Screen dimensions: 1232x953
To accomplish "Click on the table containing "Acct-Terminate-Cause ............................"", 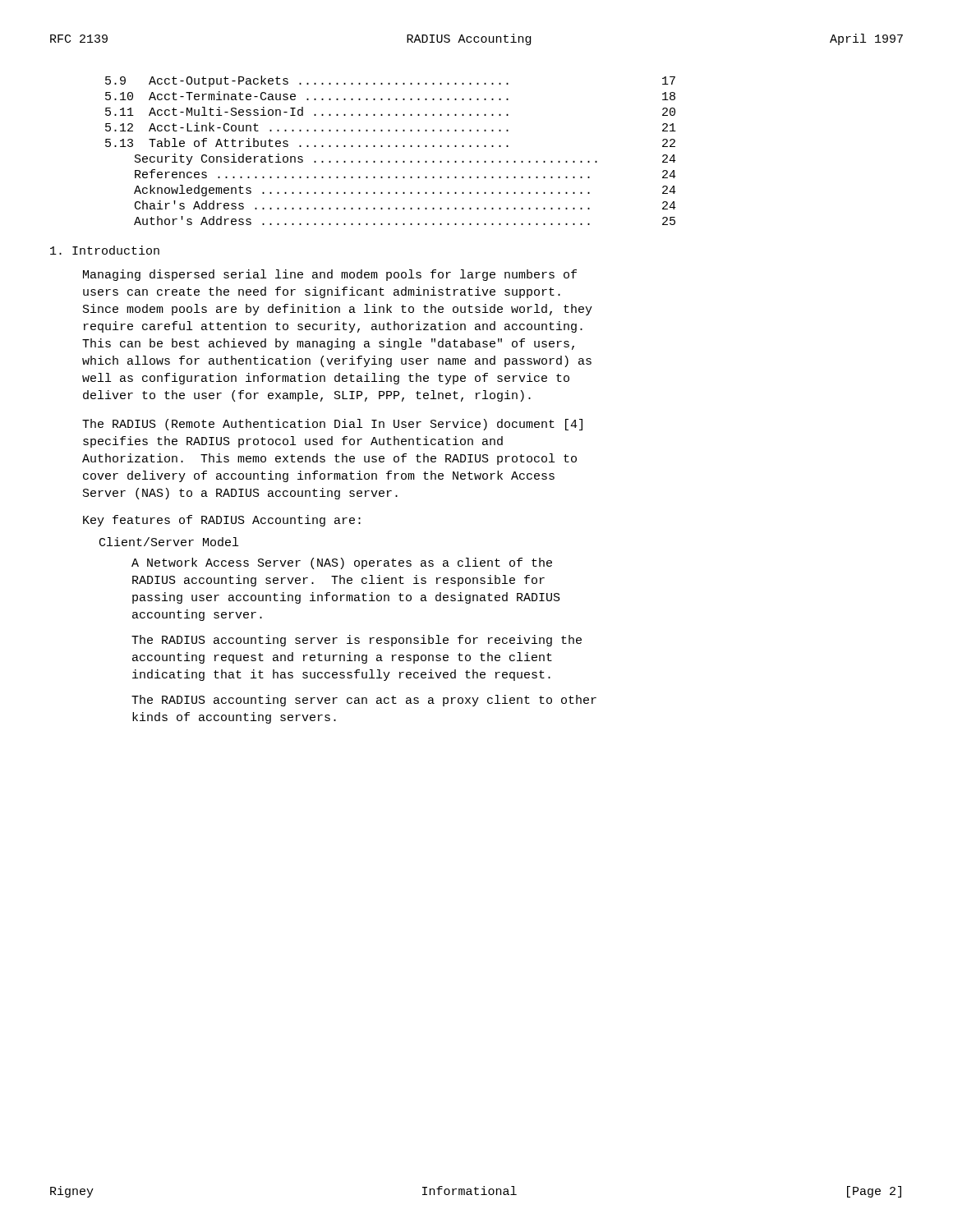I will coord(493,152).
